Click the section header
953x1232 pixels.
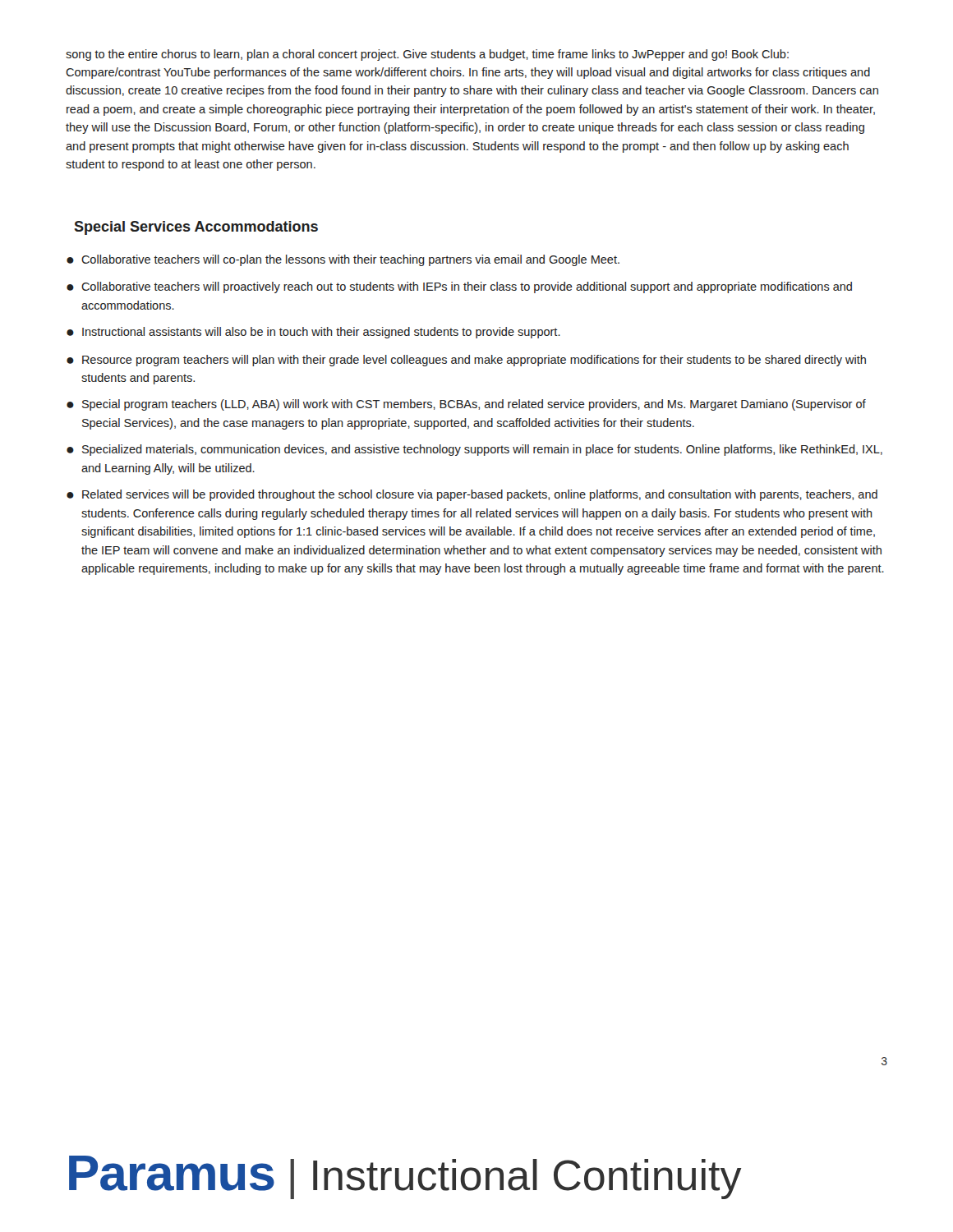[196, 227]
